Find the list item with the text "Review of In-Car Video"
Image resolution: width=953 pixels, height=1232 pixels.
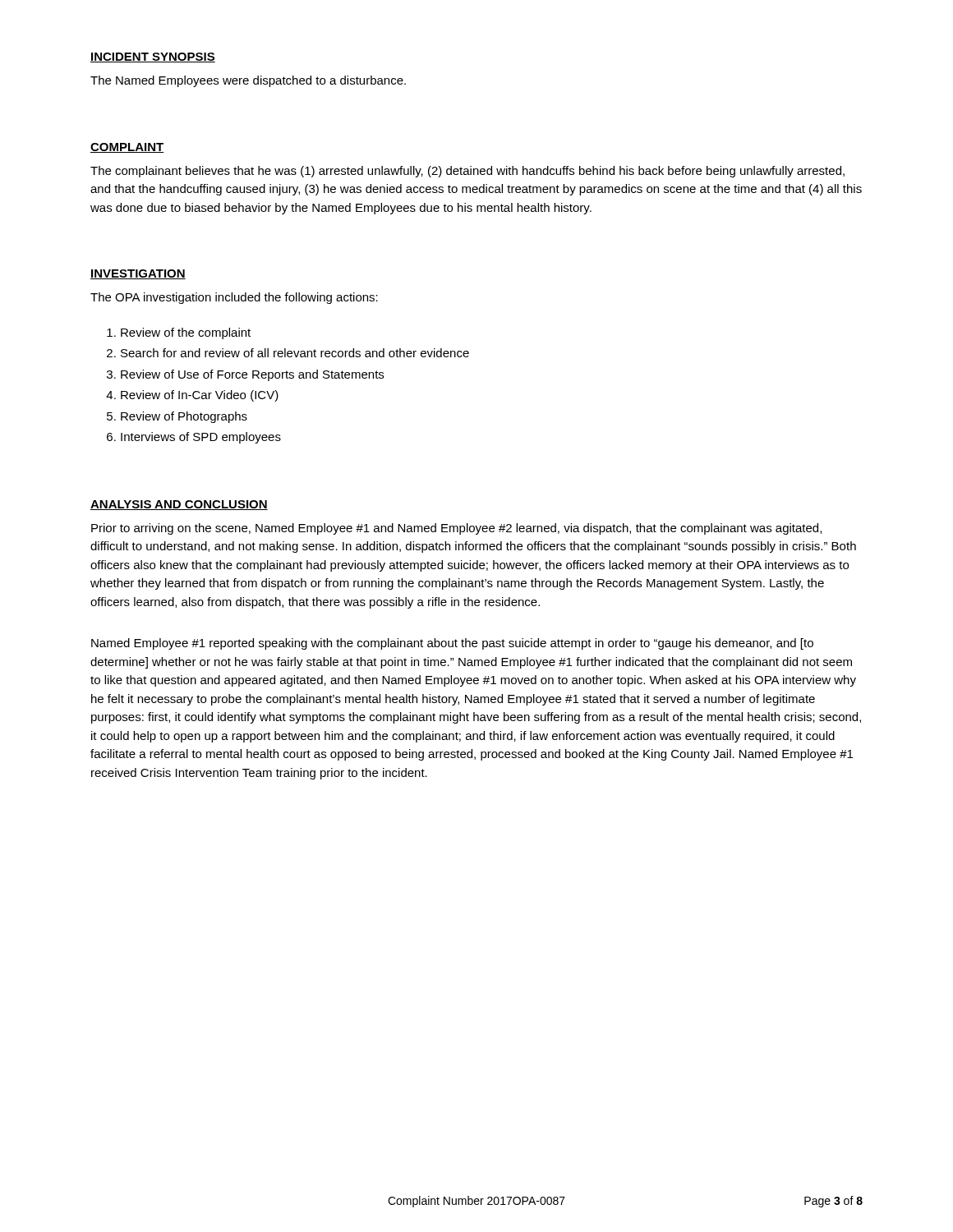(199, 395)
